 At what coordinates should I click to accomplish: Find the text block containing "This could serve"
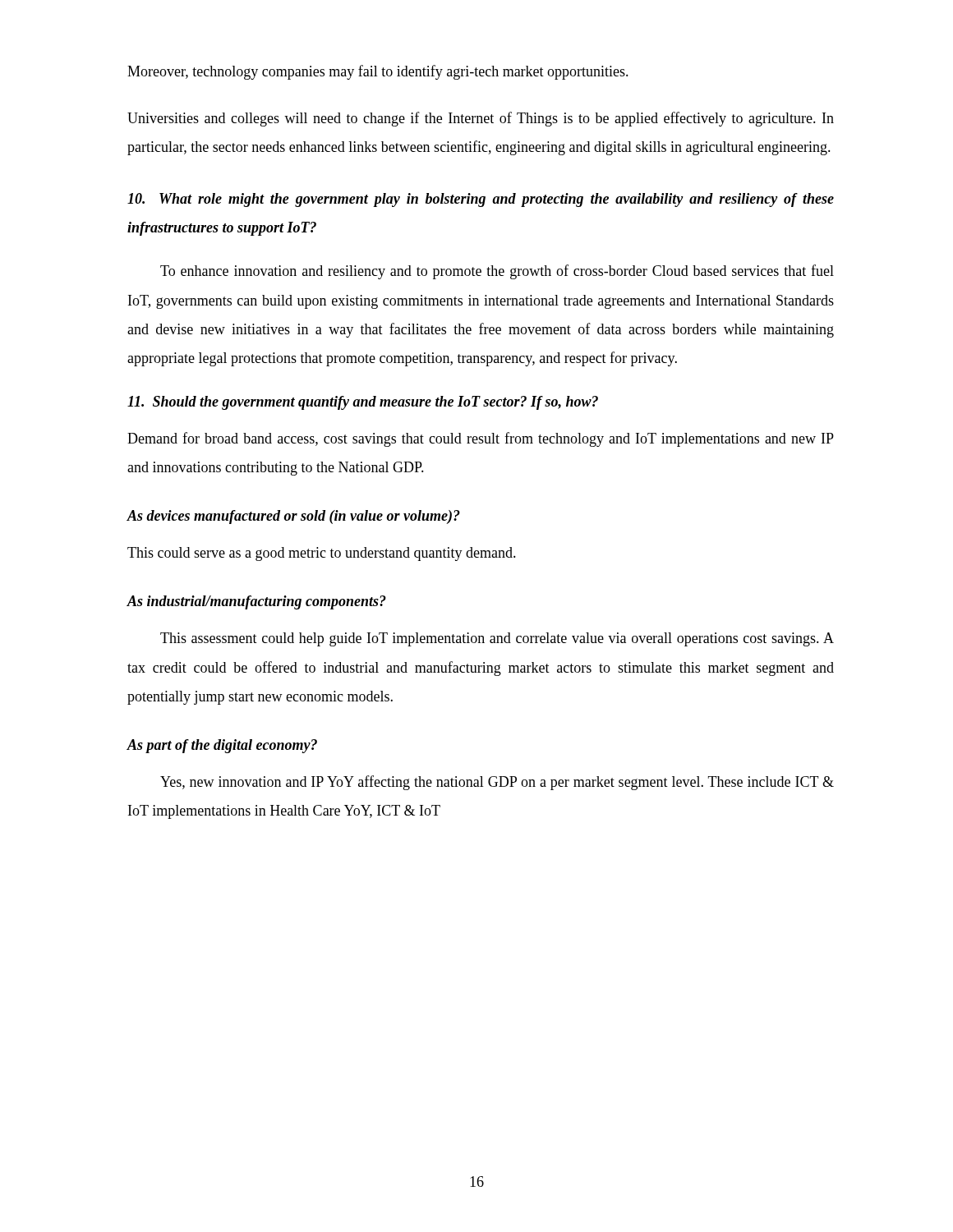tap(322, 553)
